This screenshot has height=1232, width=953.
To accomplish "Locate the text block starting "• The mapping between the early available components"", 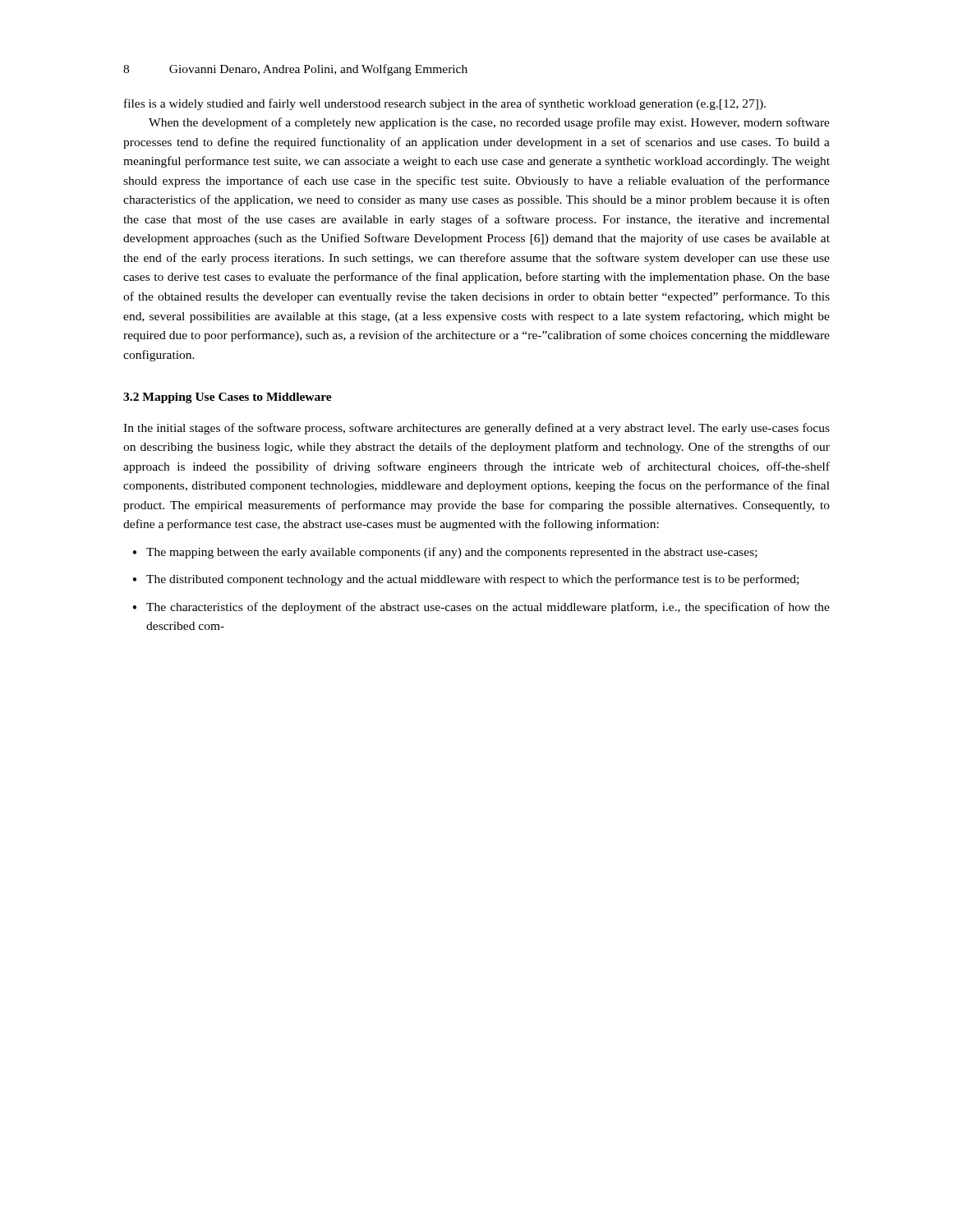I will click(x=476, y=553).
